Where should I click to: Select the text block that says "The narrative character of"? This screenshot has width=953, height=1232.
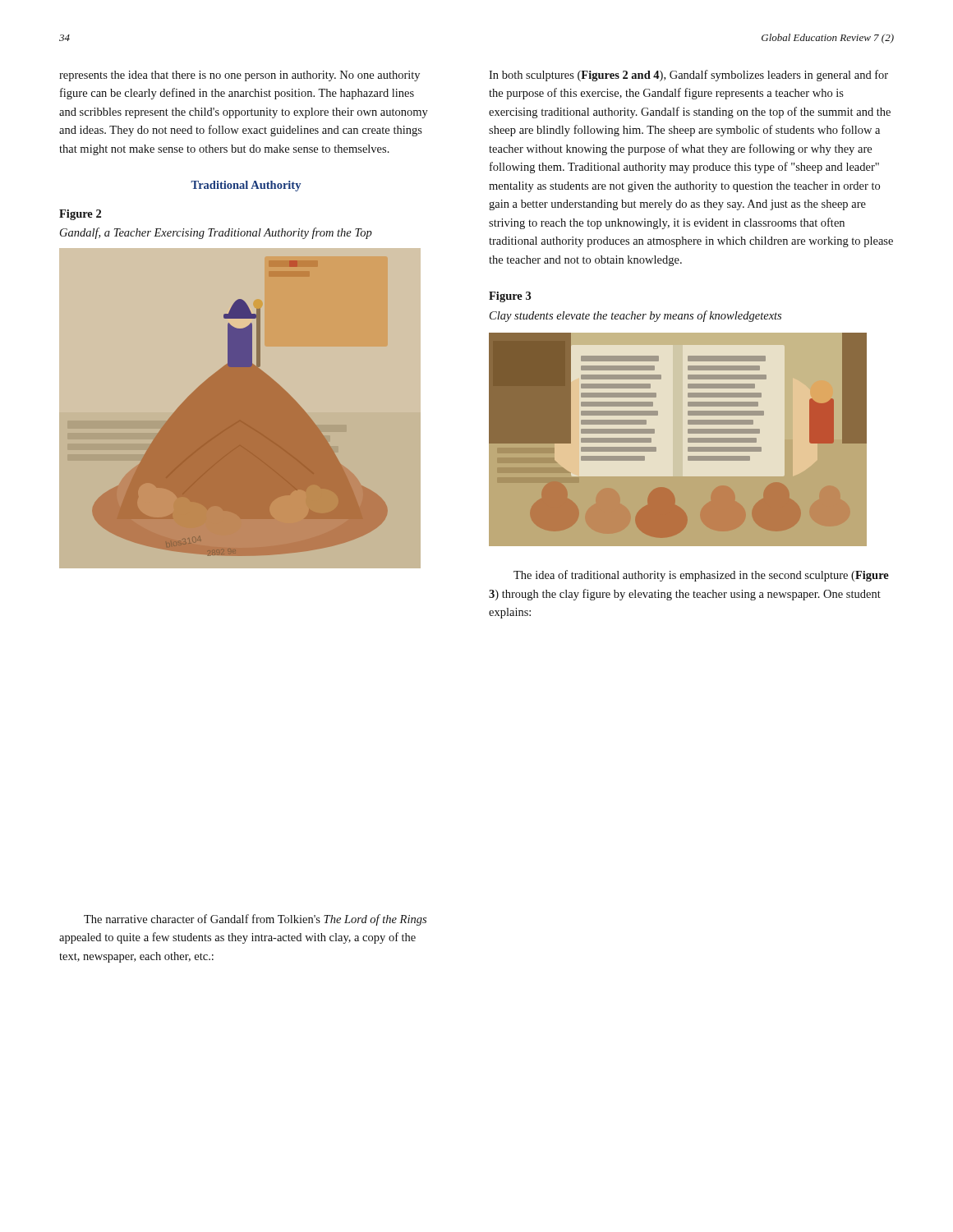click(246, 938)
